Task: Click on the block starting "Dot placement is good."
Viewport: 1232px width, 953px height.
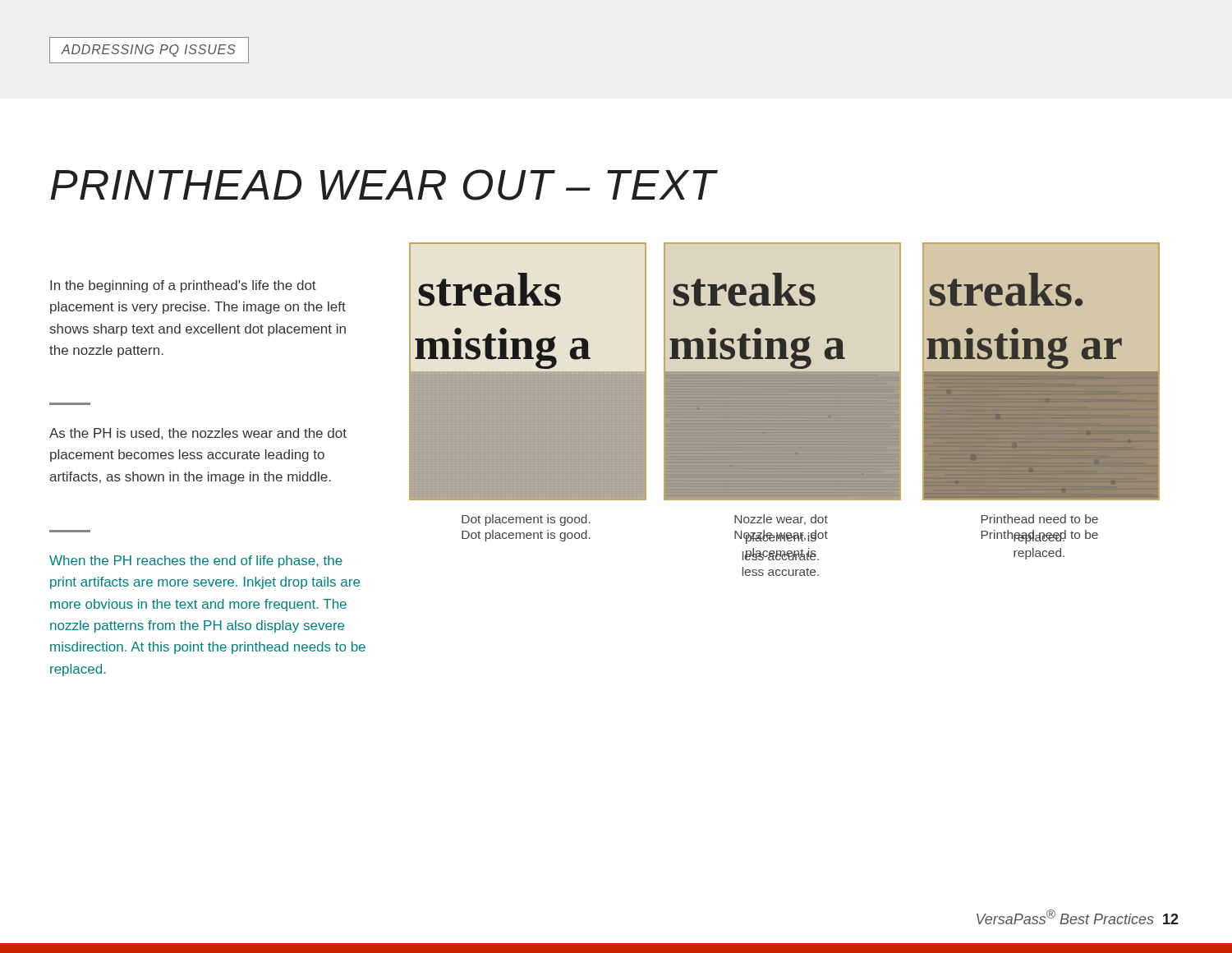Action: coord(526,534)
